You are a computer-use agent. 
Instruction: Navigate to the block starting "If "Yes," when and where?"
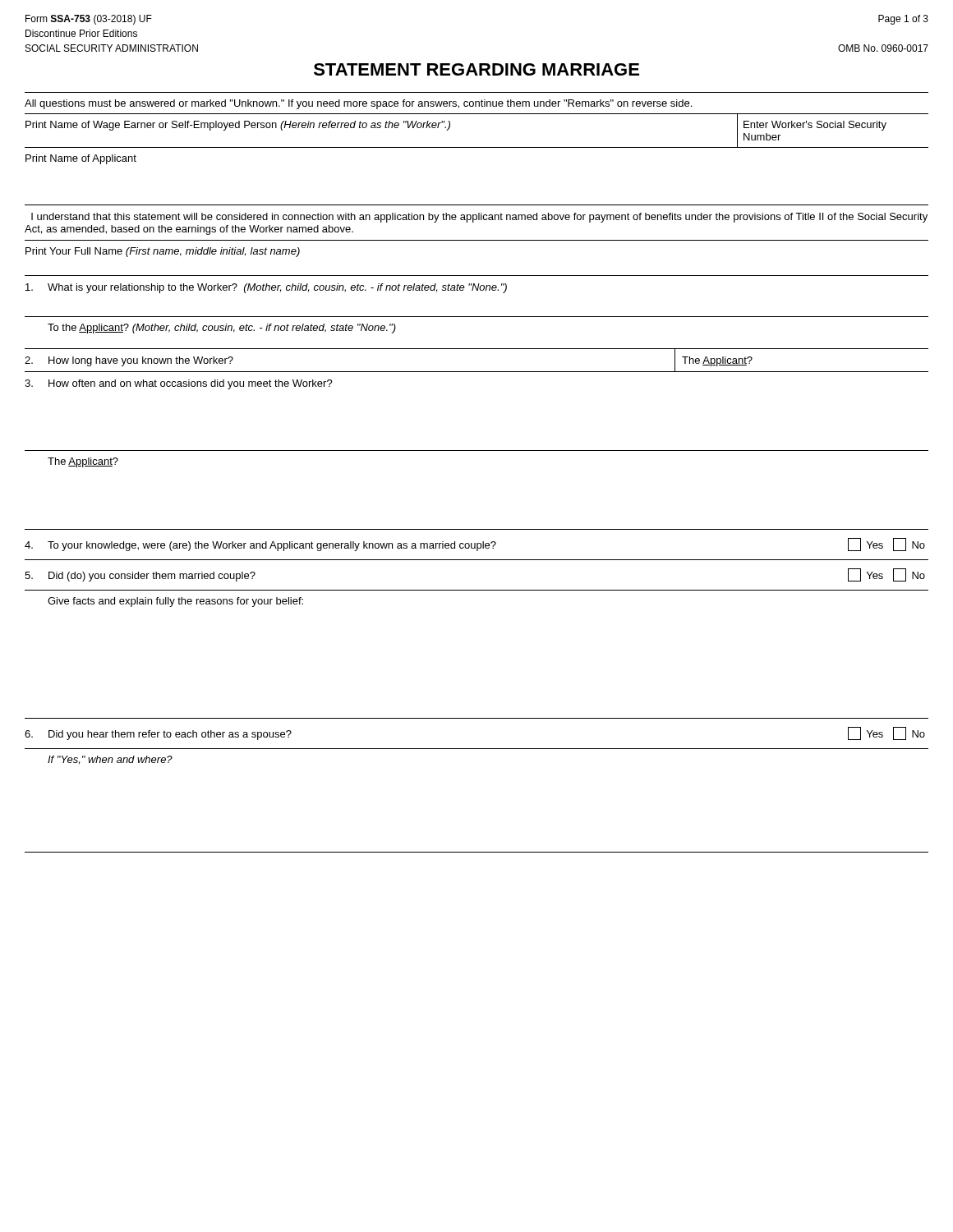coord(110,759)
